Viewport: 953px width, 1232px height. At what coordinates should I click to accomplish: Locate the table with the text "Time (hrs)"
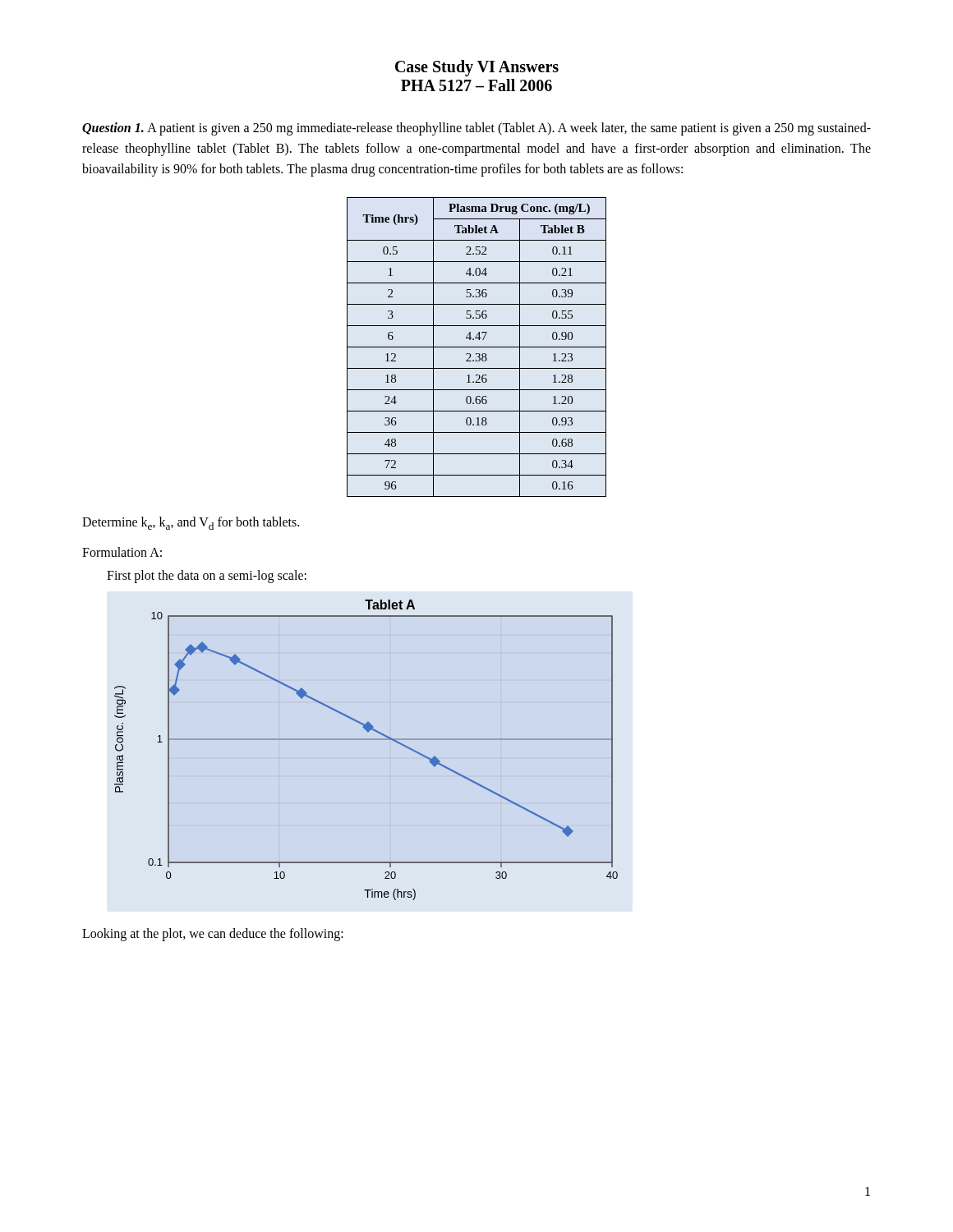pyautogui.click(x=476, y=347)
